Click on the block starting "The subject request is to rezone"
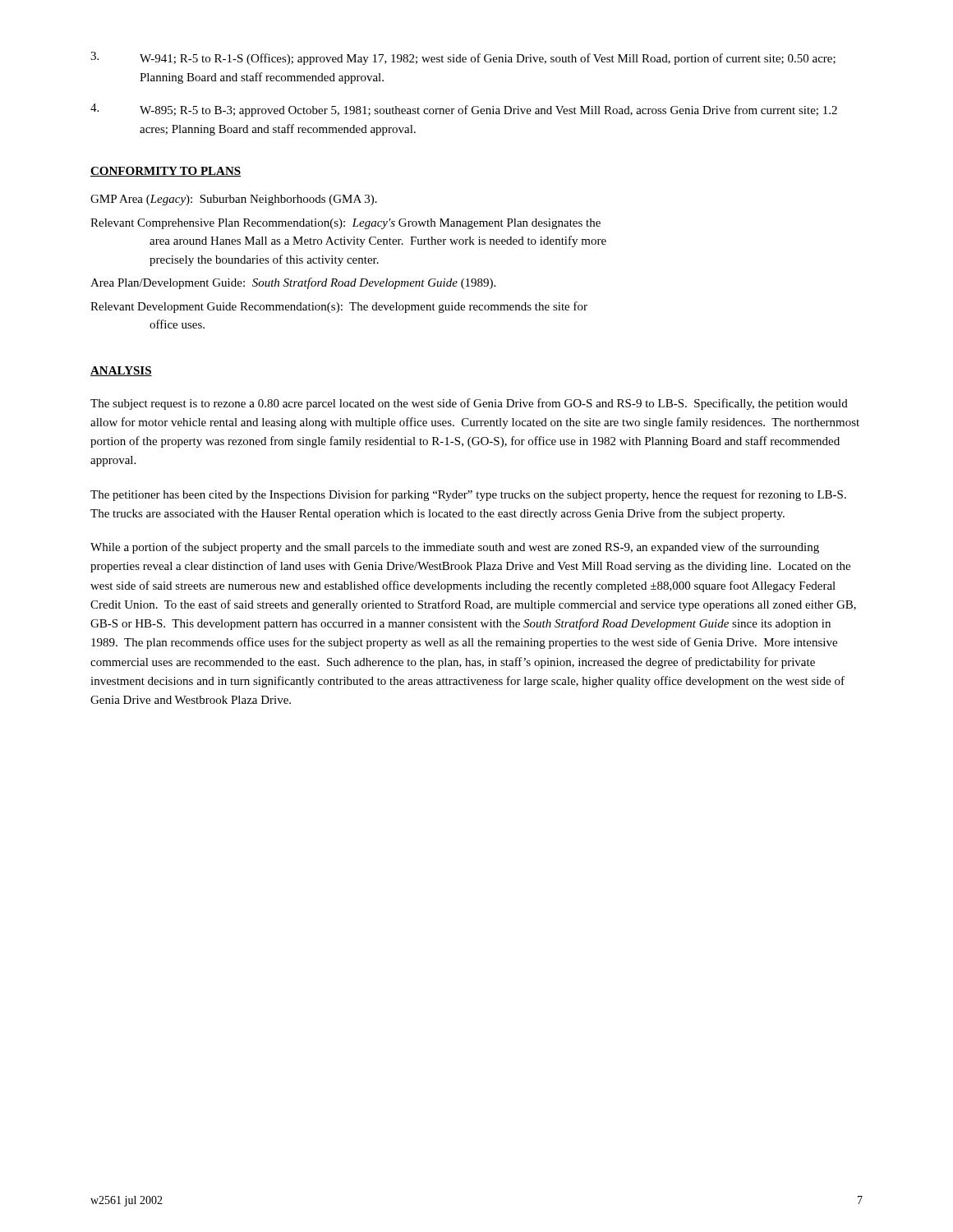This screenshot has height=1232, width=953. click(x=475, y=432)
